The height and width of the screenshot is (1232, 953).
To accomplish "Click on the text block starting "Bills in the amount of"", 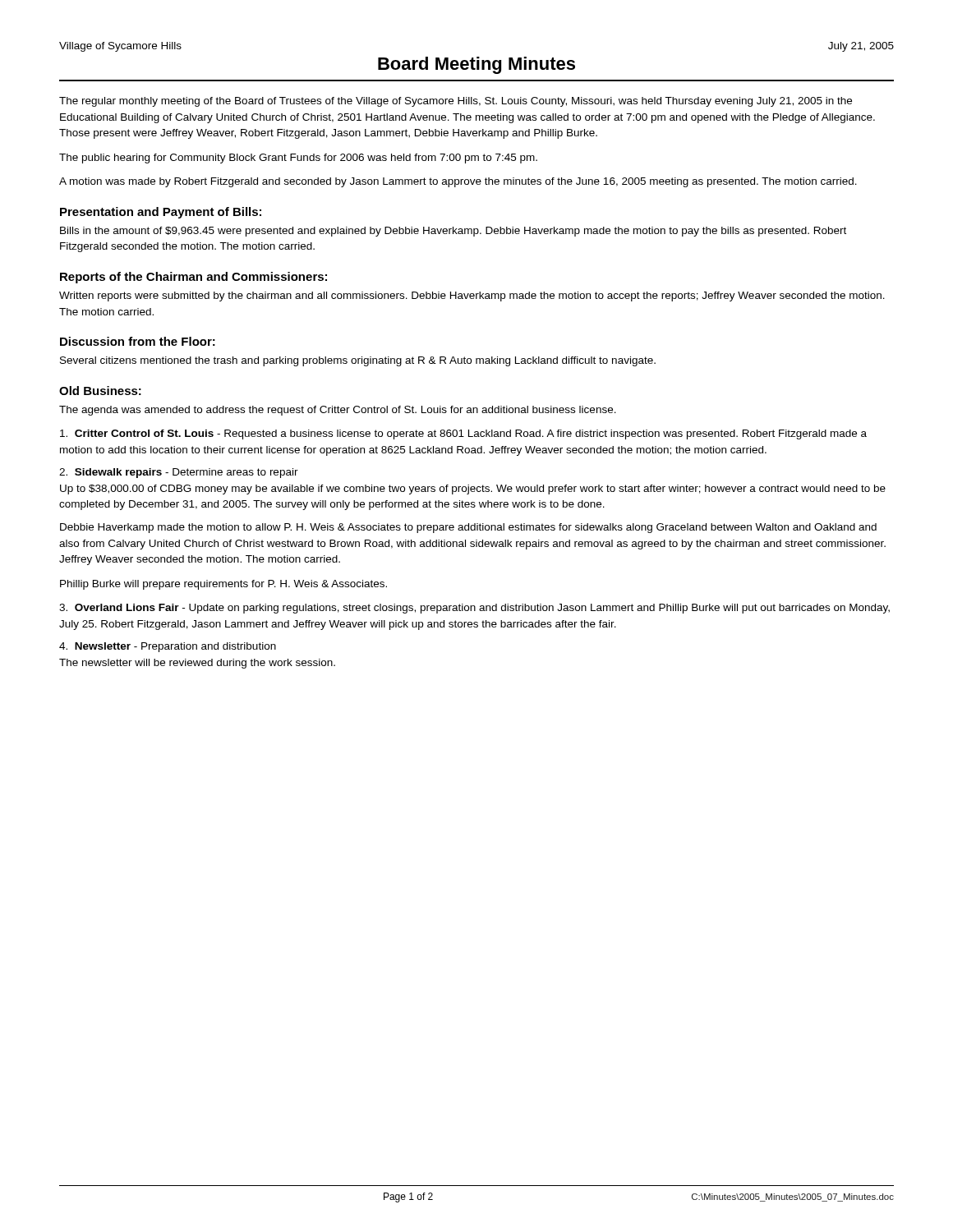I will point(453,238).
